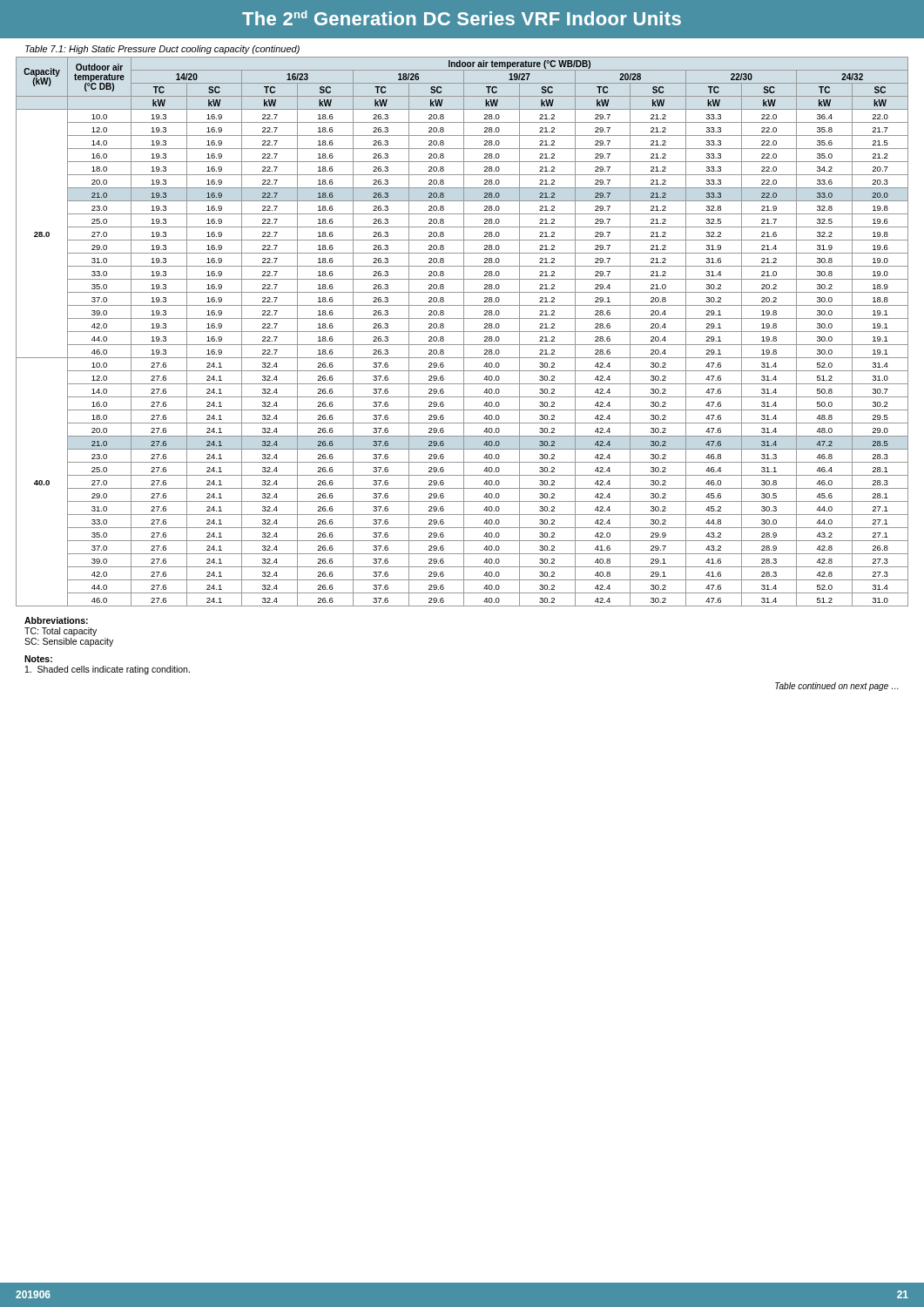
Task: Find the block starting "Table continued on next page"
Action: click(x=837, y=686)
